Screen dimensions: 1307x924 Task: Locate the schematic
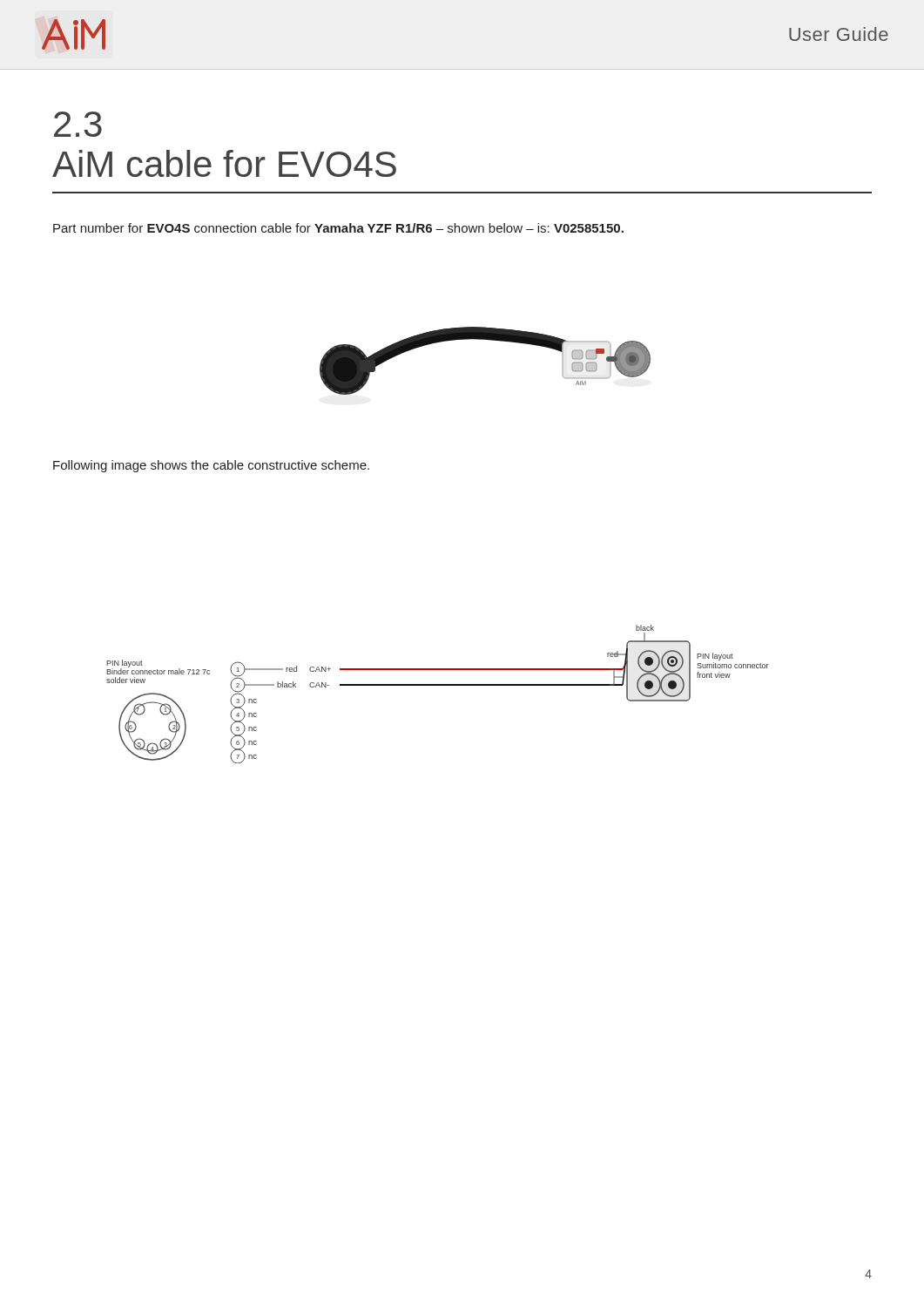(x=462, y=630)
